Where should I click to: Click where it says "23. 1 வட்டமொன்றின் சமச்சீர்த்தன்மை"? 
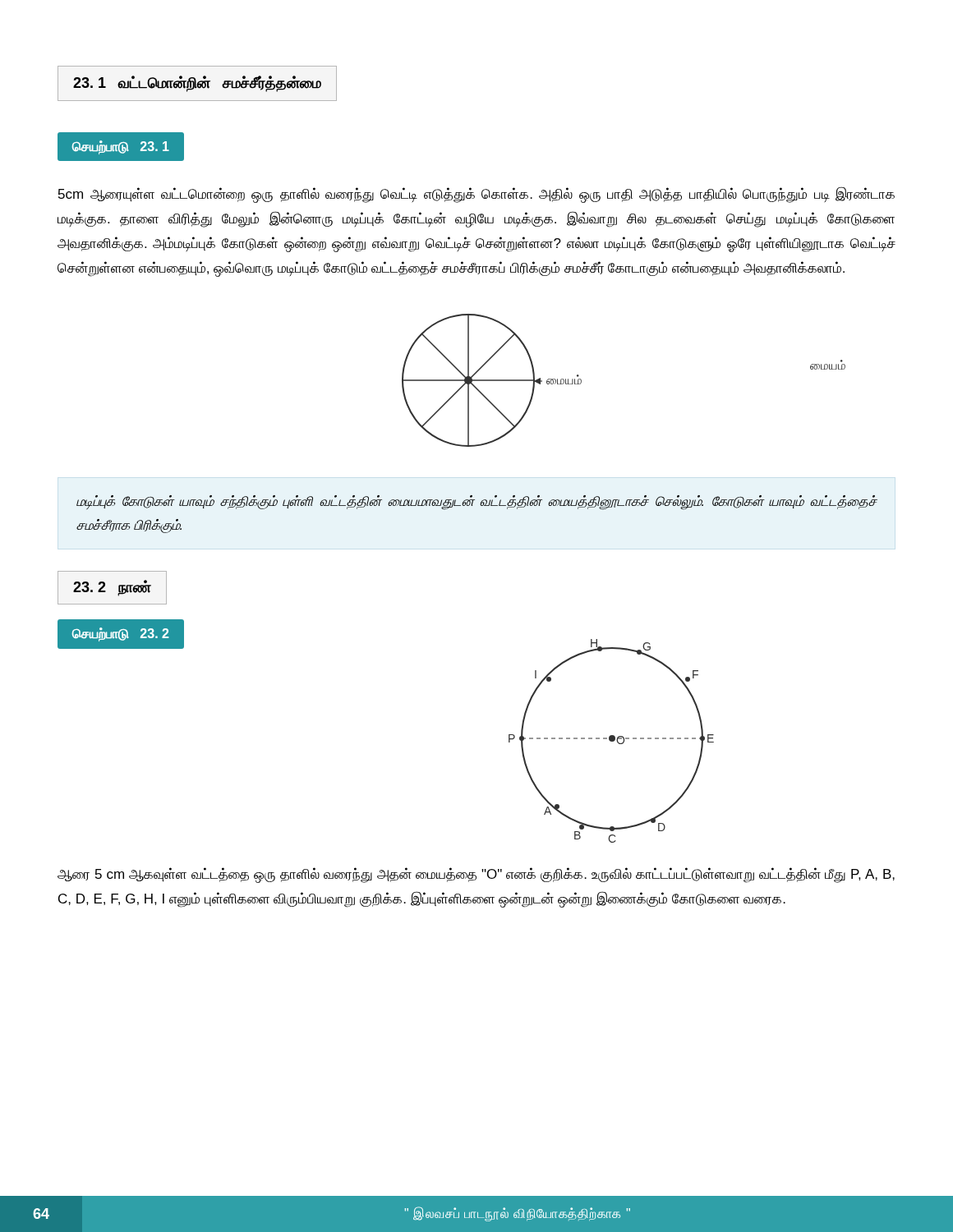coord(197,83)
